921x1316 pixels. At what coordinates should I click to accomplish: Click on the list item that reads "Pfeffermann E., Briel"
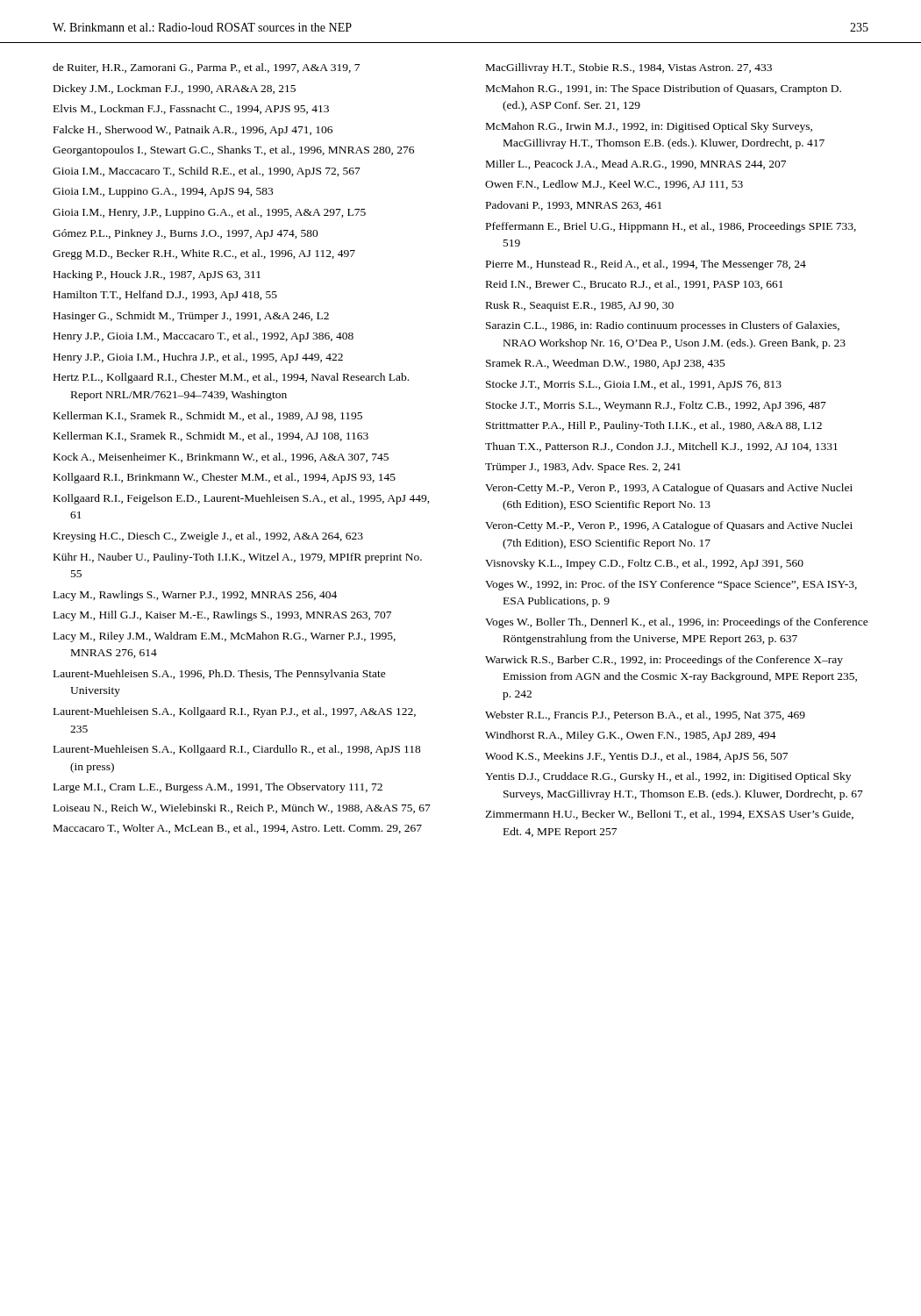click(x=671, y=234)
